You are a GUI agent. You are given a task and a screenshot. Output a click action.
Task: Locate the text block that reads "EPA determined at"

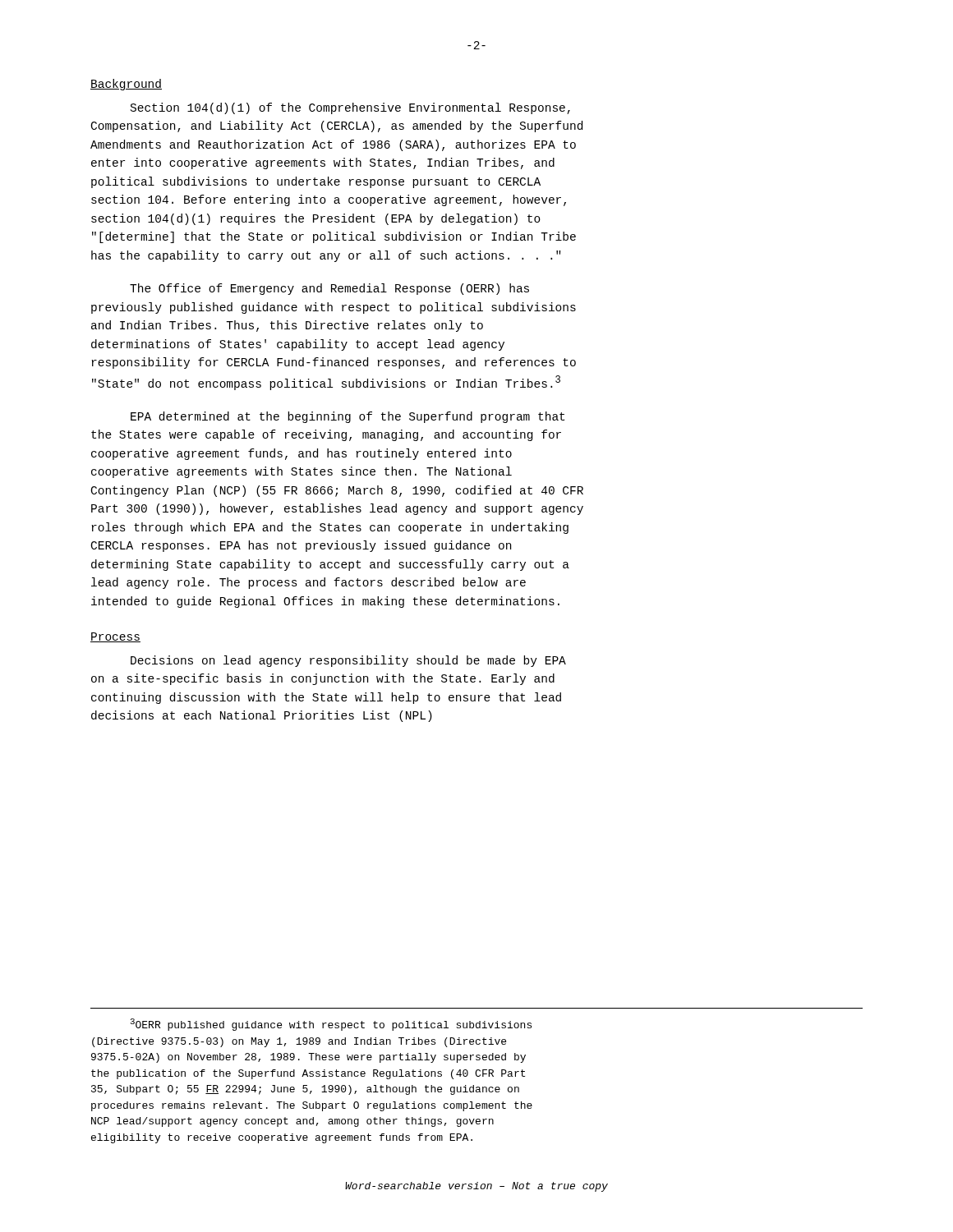coord(337,509)
